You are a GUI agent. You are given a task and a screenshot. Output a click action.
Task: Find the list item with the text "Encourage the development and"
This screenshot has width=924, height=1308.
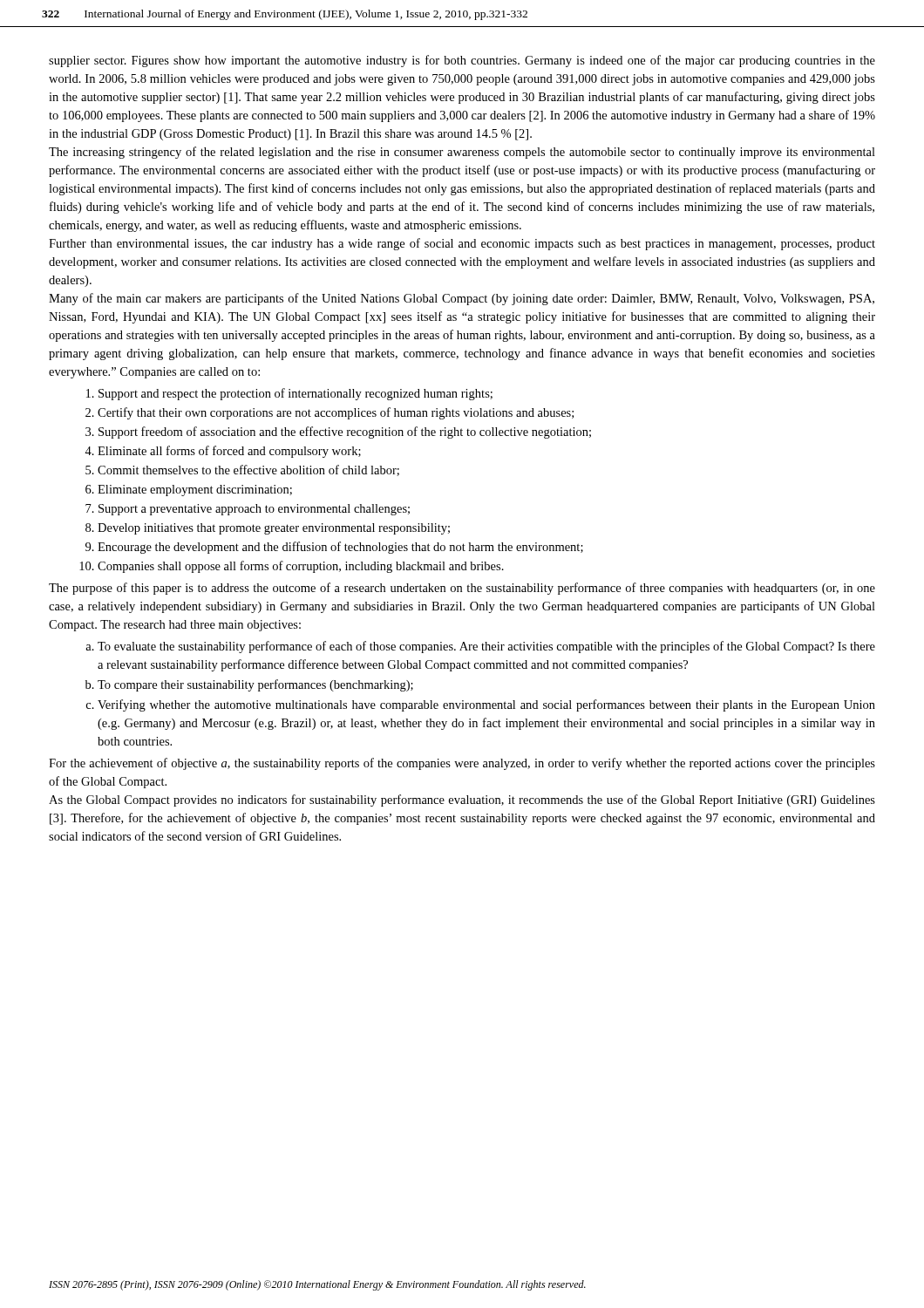[486, 547]
